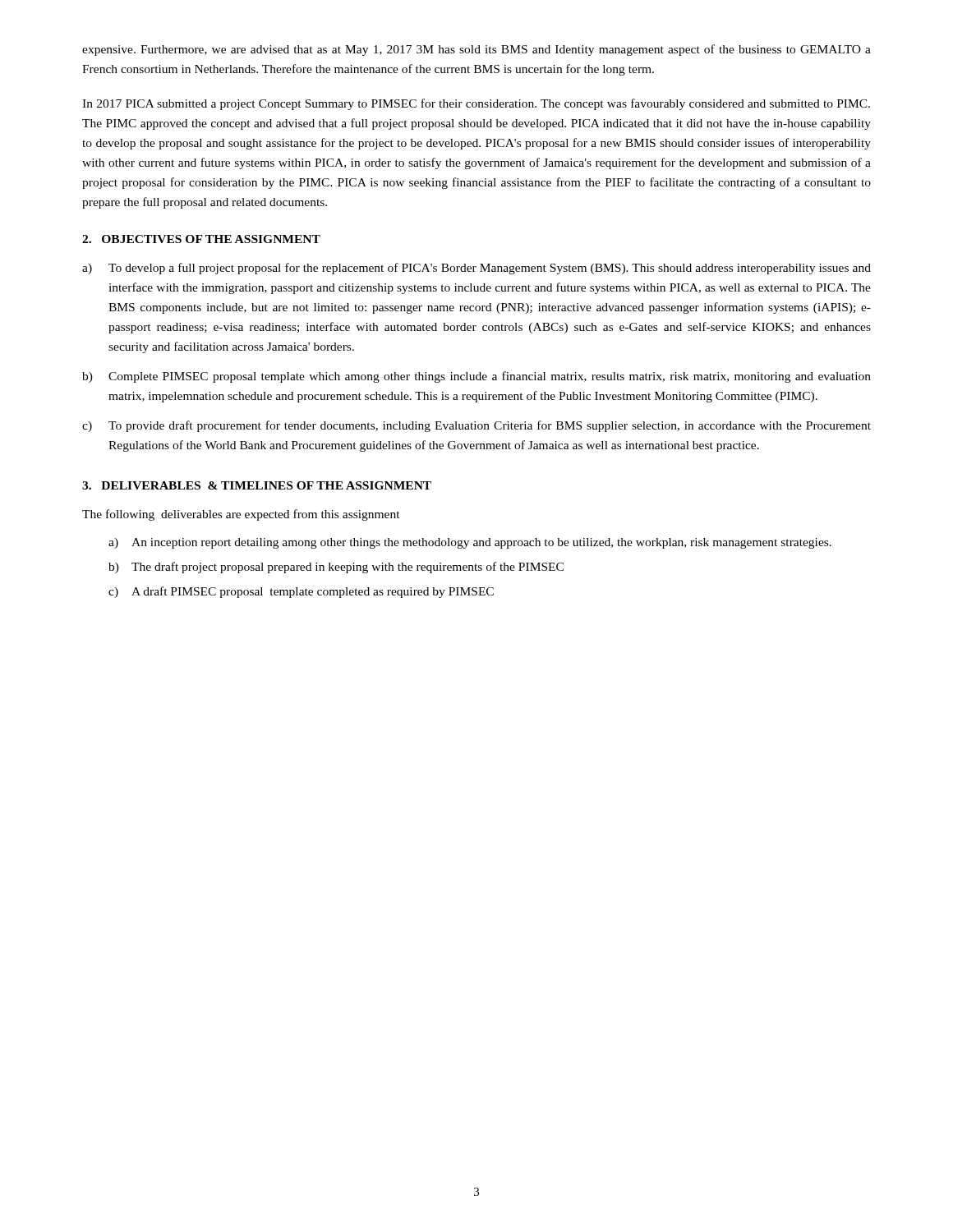Viewport: 953px width, 1232px height.
Task: Select the passage starting "In 2017 PICA submitted a project Concept"
Action: point(476,152)
